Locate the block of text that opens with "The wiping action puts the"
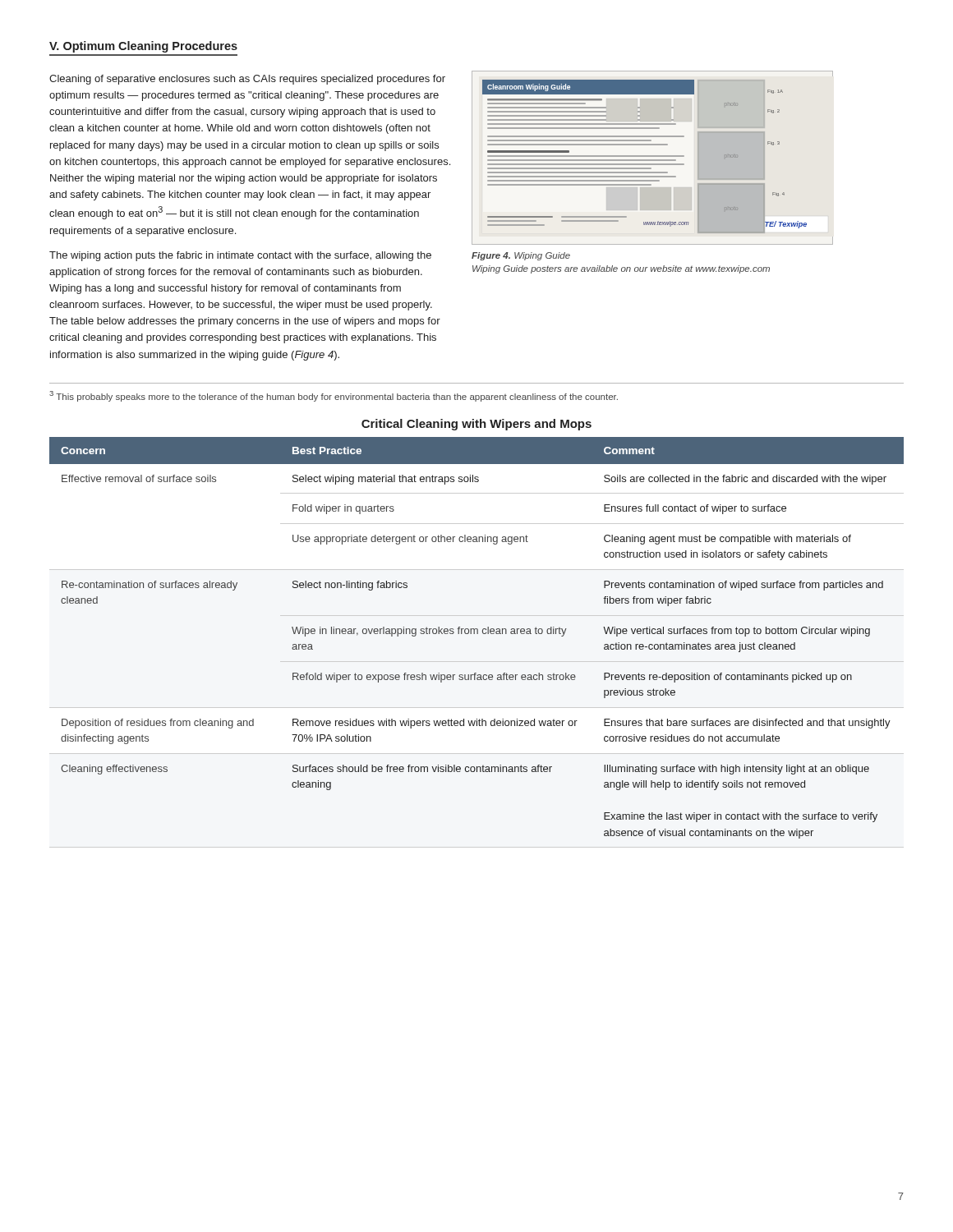 pos(245,304)
